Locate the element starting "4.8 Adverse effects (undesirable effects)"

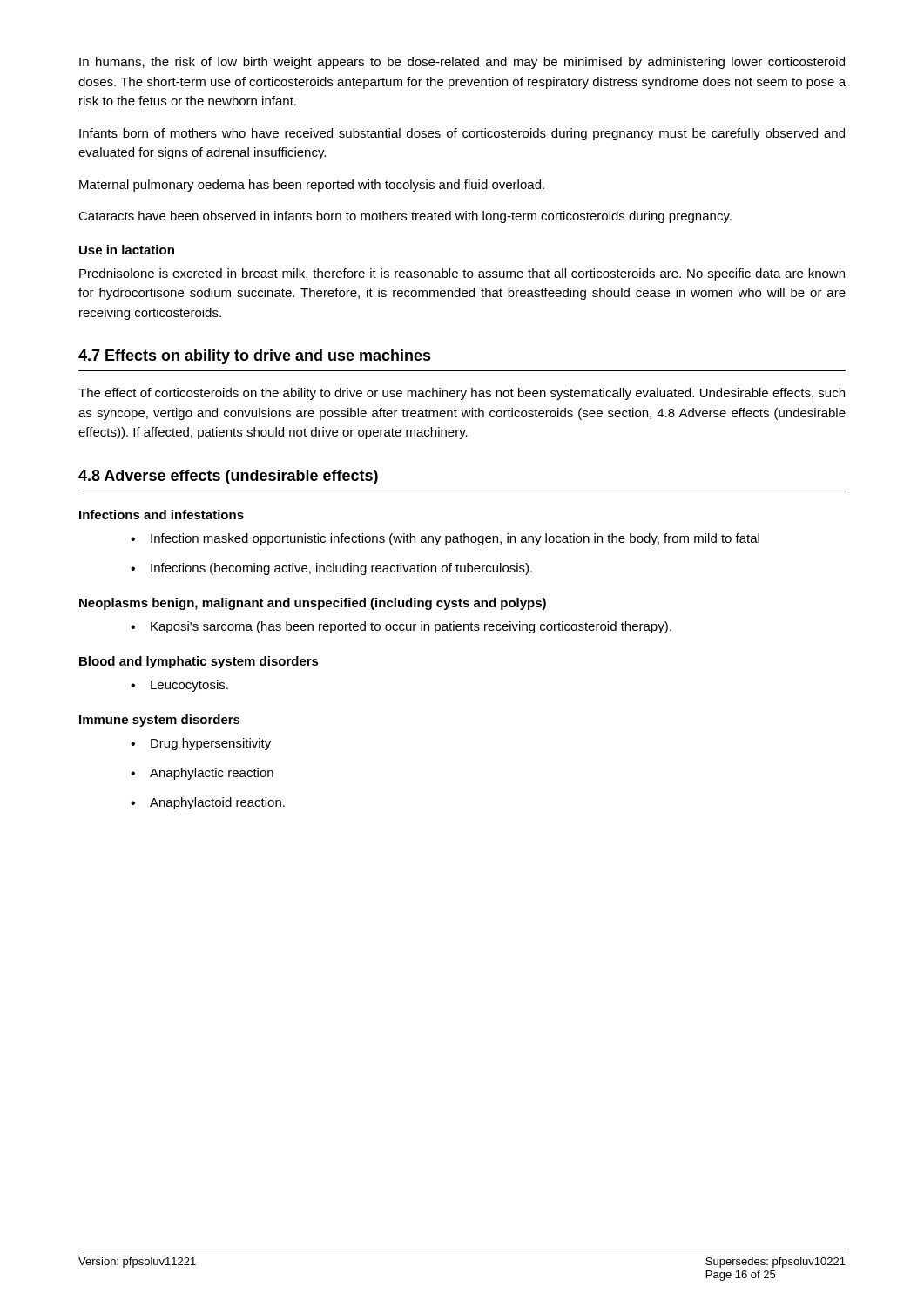point(462,479)
